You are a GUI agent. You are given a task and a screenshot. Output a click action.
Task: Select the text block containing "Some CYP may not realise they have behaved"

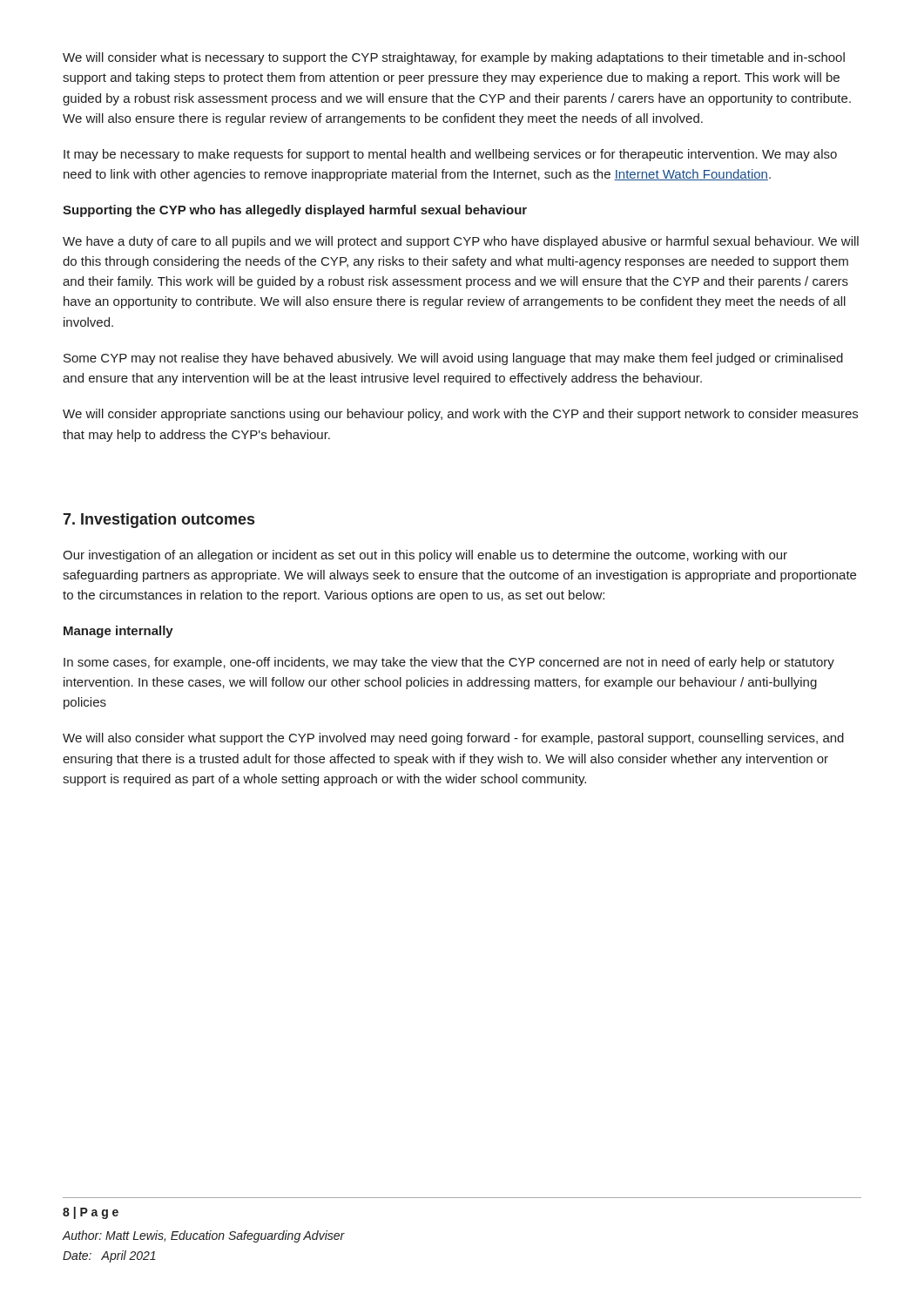[453, 368]
